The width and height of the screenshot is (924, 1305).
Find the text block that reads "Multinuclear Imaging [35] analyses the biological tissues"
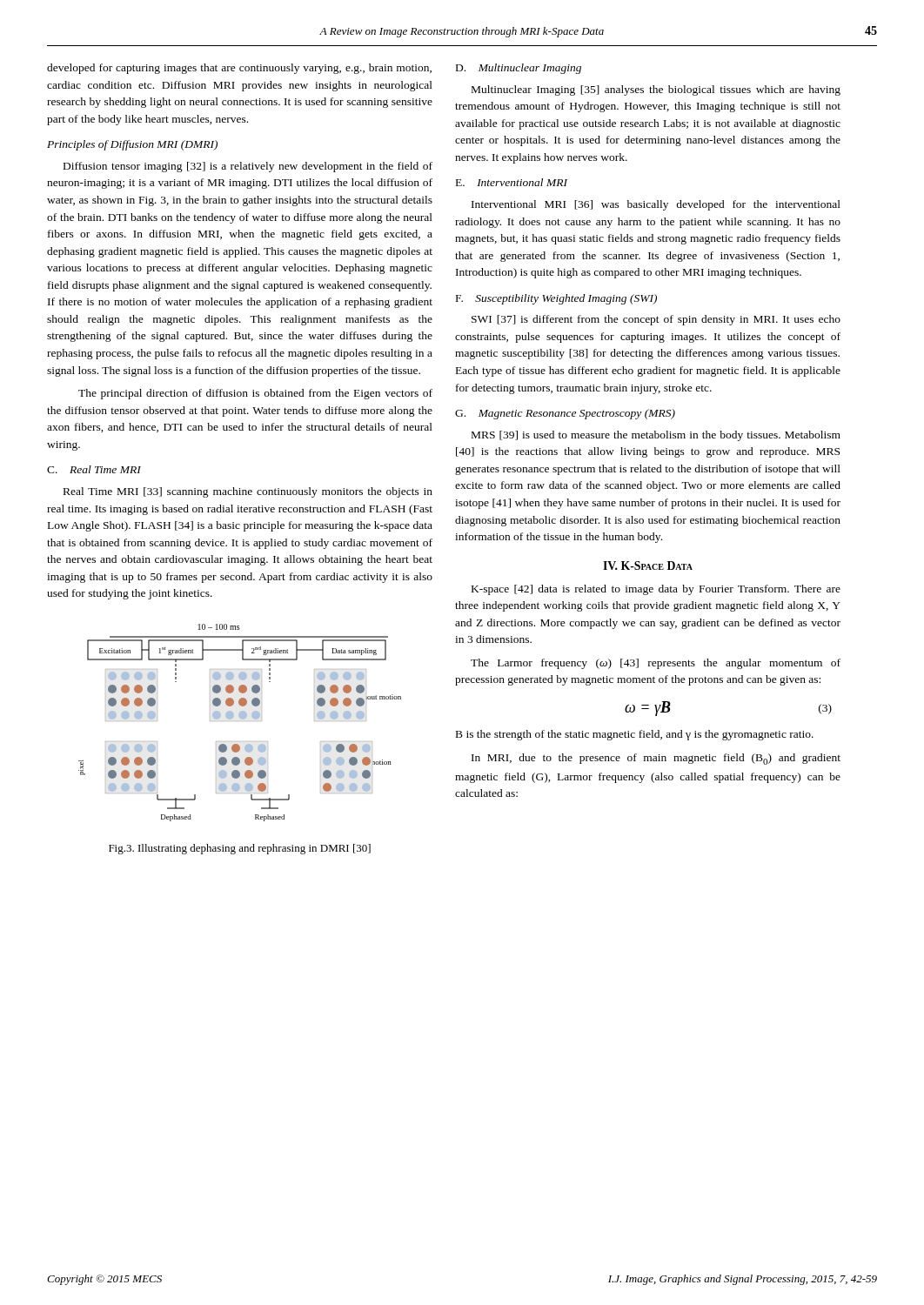(648, 123)
